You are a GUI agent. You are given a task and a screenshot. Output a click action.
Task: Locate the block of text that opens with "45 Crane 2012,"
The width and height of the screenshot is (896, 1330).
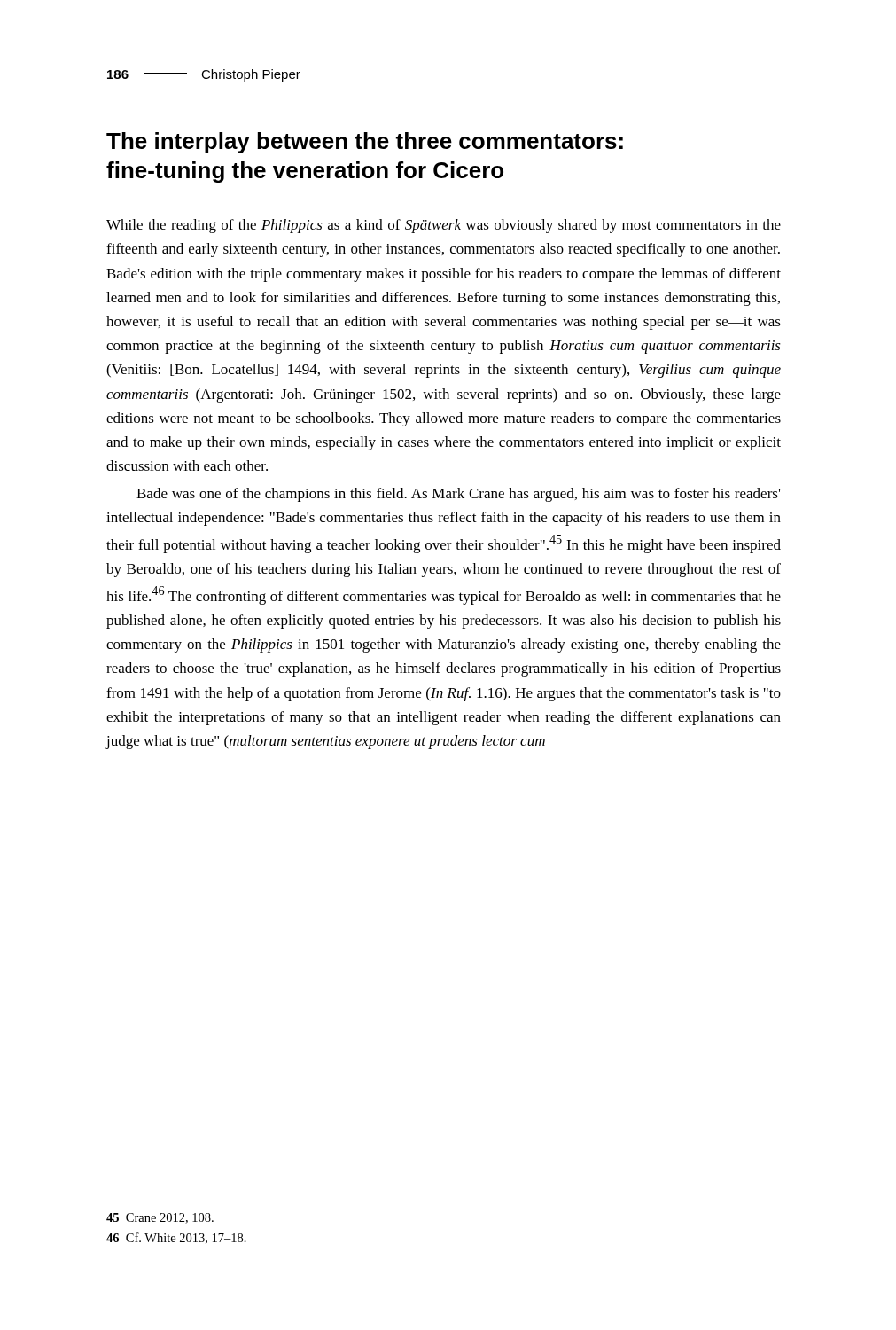[160, 1217]
